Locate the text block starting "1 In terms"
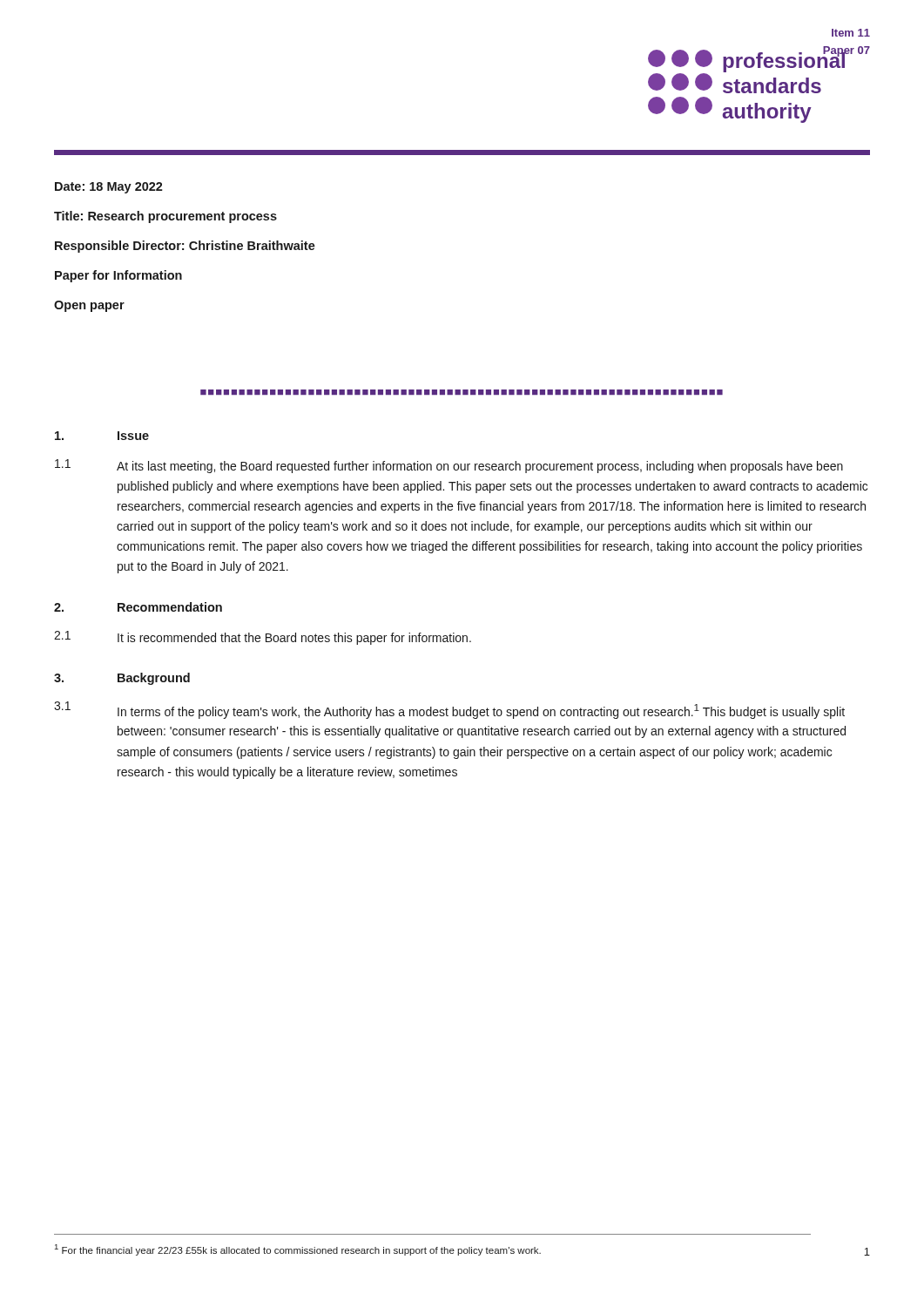 click(462, 740)
